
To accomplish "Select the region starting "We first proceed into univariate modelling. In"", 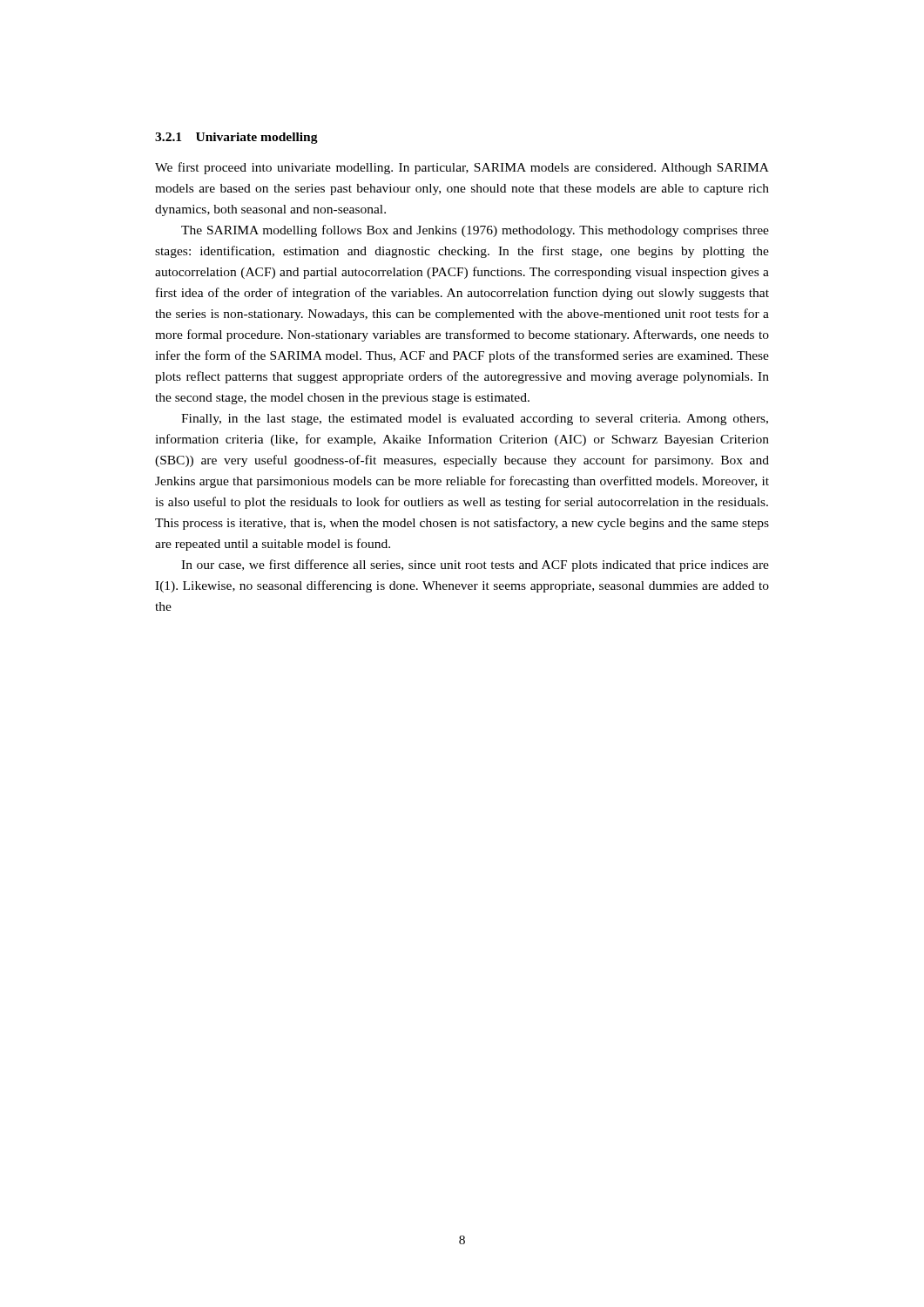I will pos(462,387).
